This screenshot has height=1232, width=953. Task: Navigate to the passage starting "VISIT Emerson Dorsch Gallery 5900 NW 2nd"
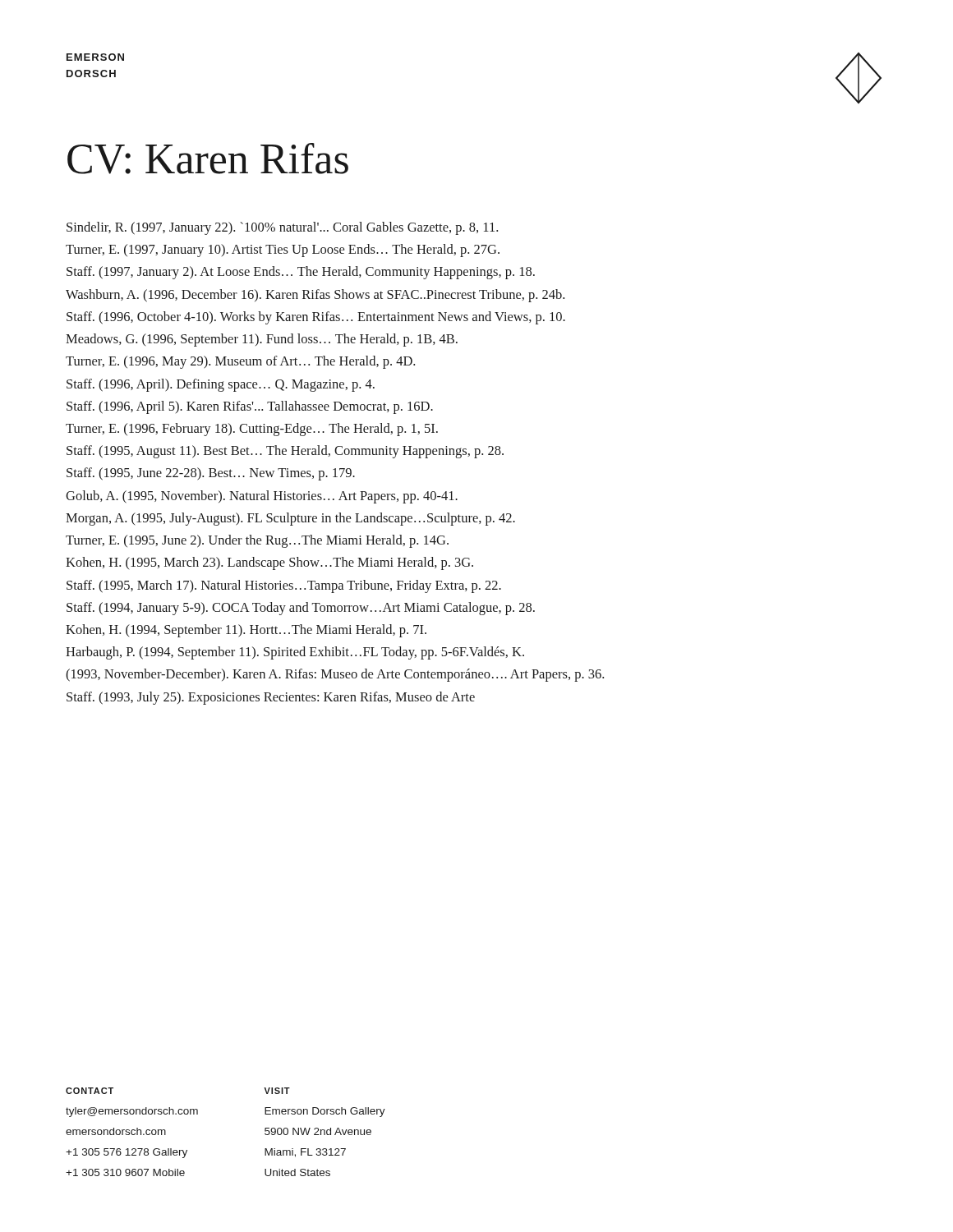(x=325, y=1134)
